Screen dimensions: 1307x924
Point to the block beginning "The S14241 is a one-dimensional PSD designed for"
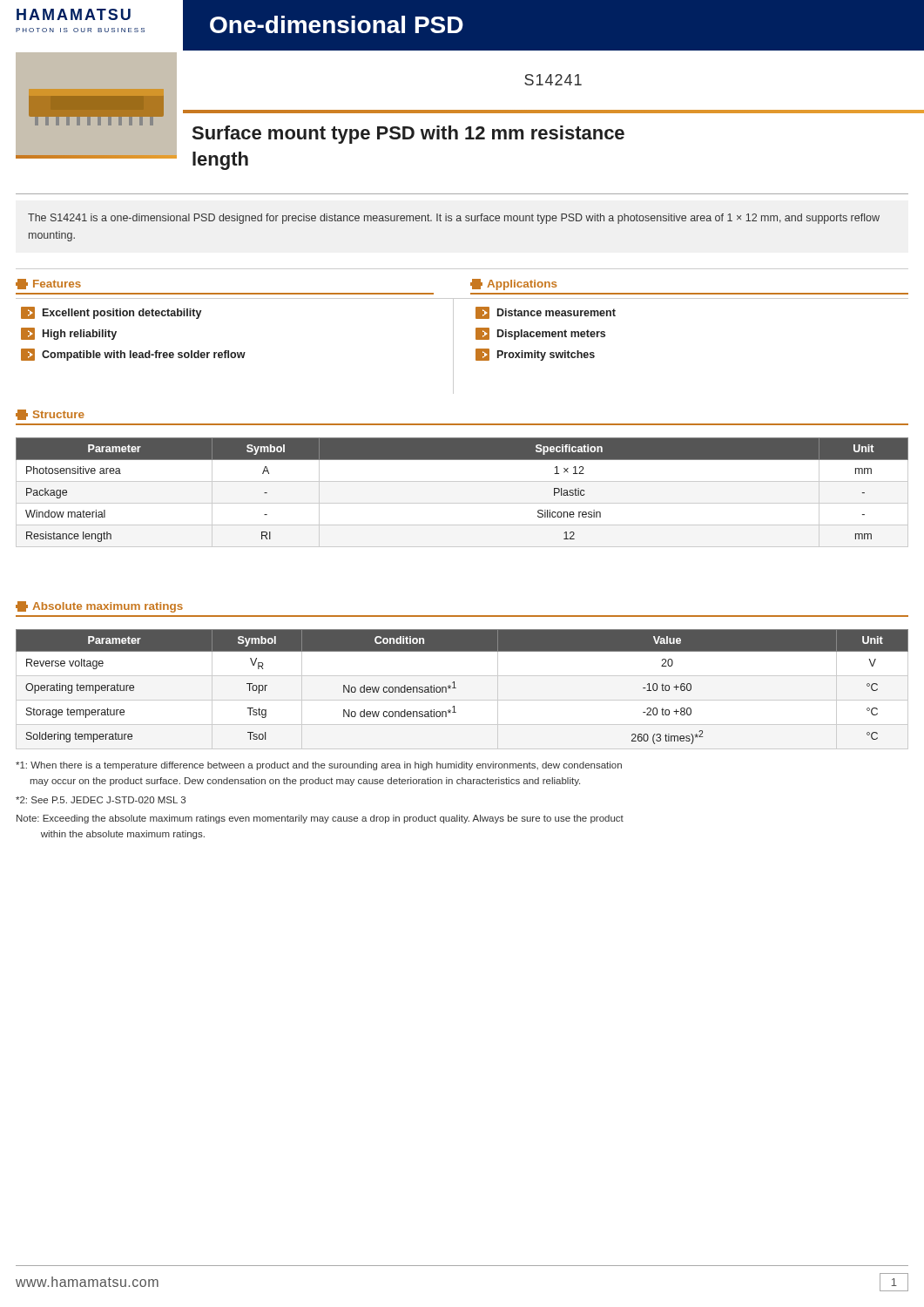(454, 227)
